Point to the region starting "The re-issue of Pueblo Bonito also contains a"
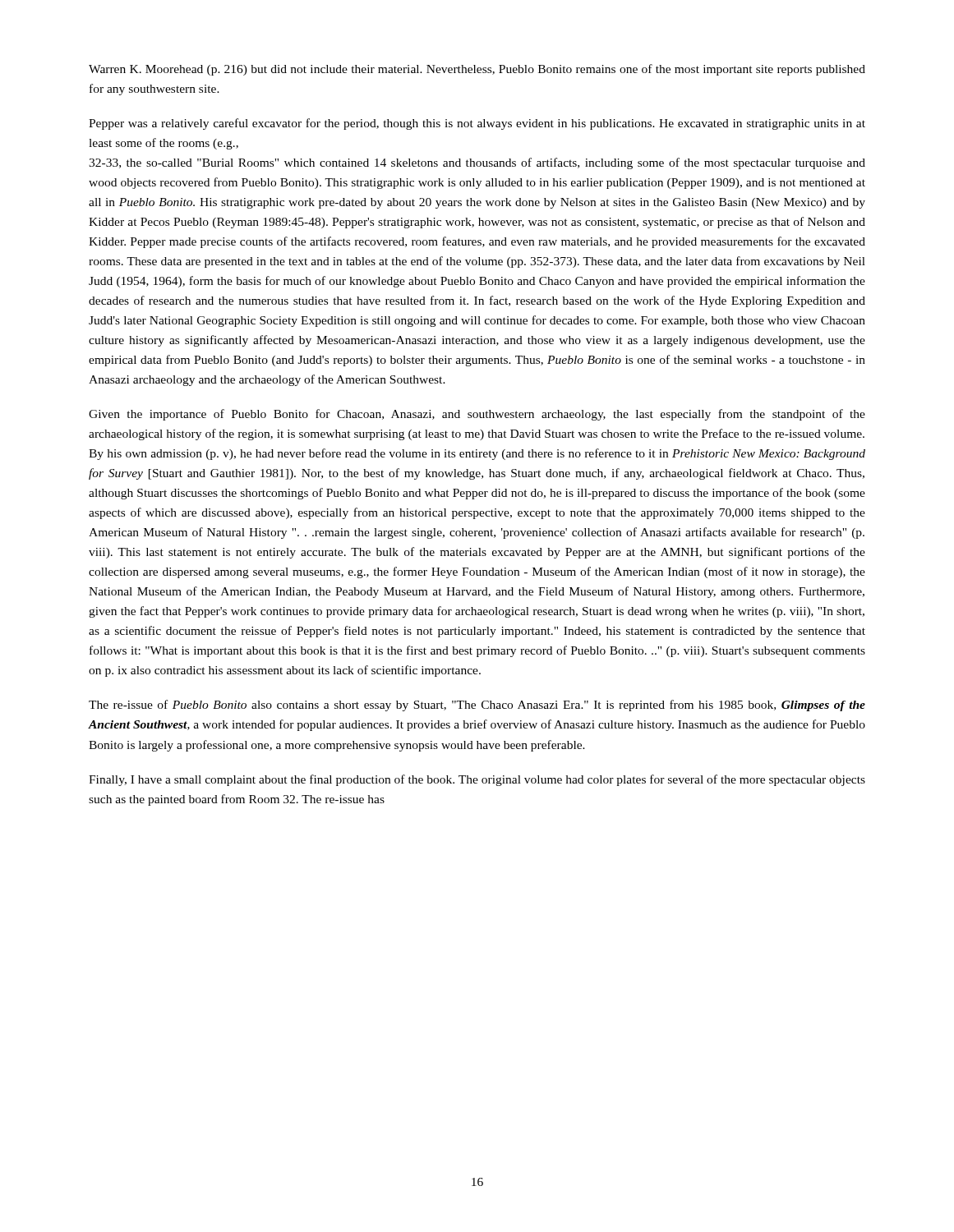The width and height of the screenshot is (954, 1232). point(477,724)
